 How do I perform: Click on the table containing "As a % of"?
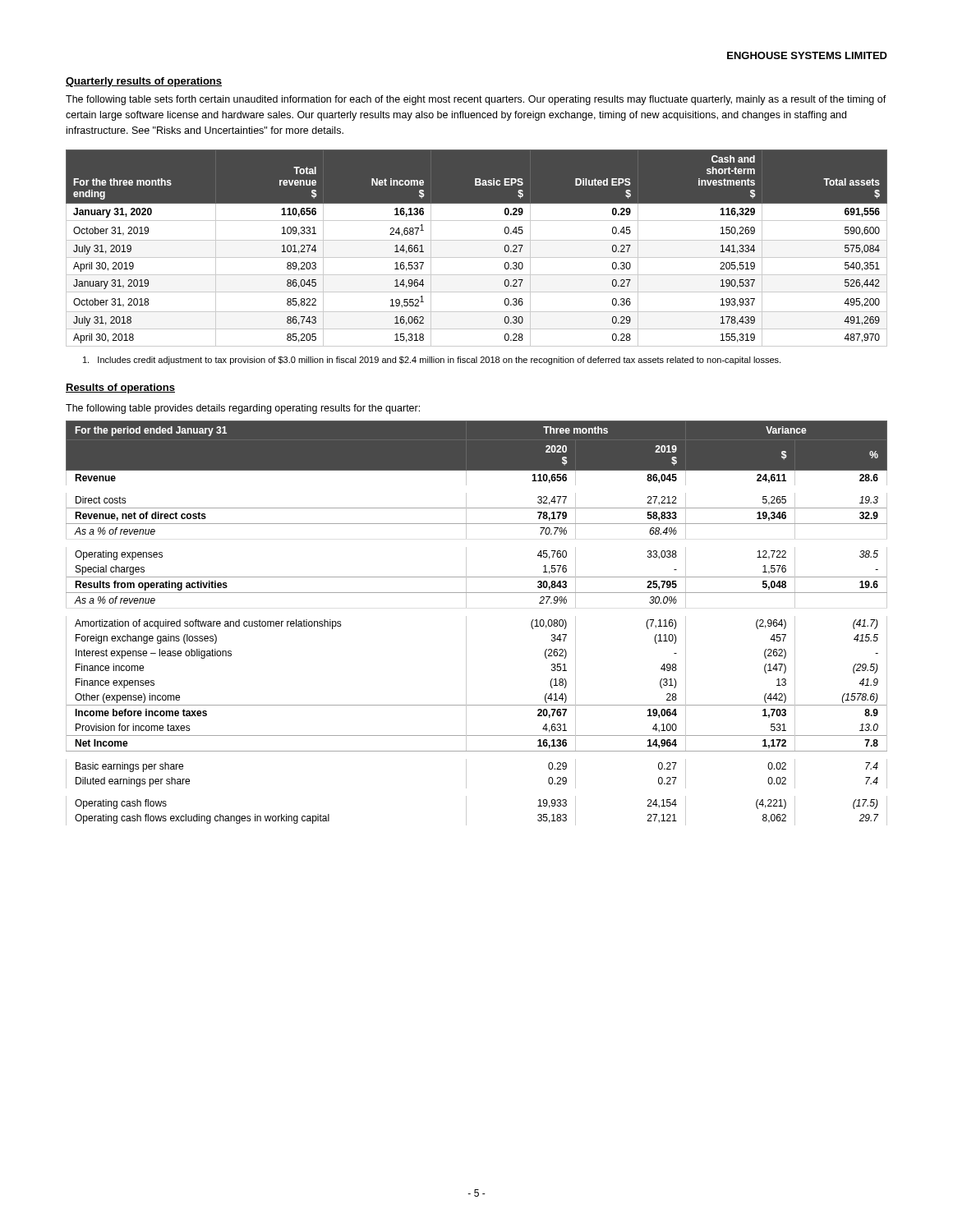[476, 623]
